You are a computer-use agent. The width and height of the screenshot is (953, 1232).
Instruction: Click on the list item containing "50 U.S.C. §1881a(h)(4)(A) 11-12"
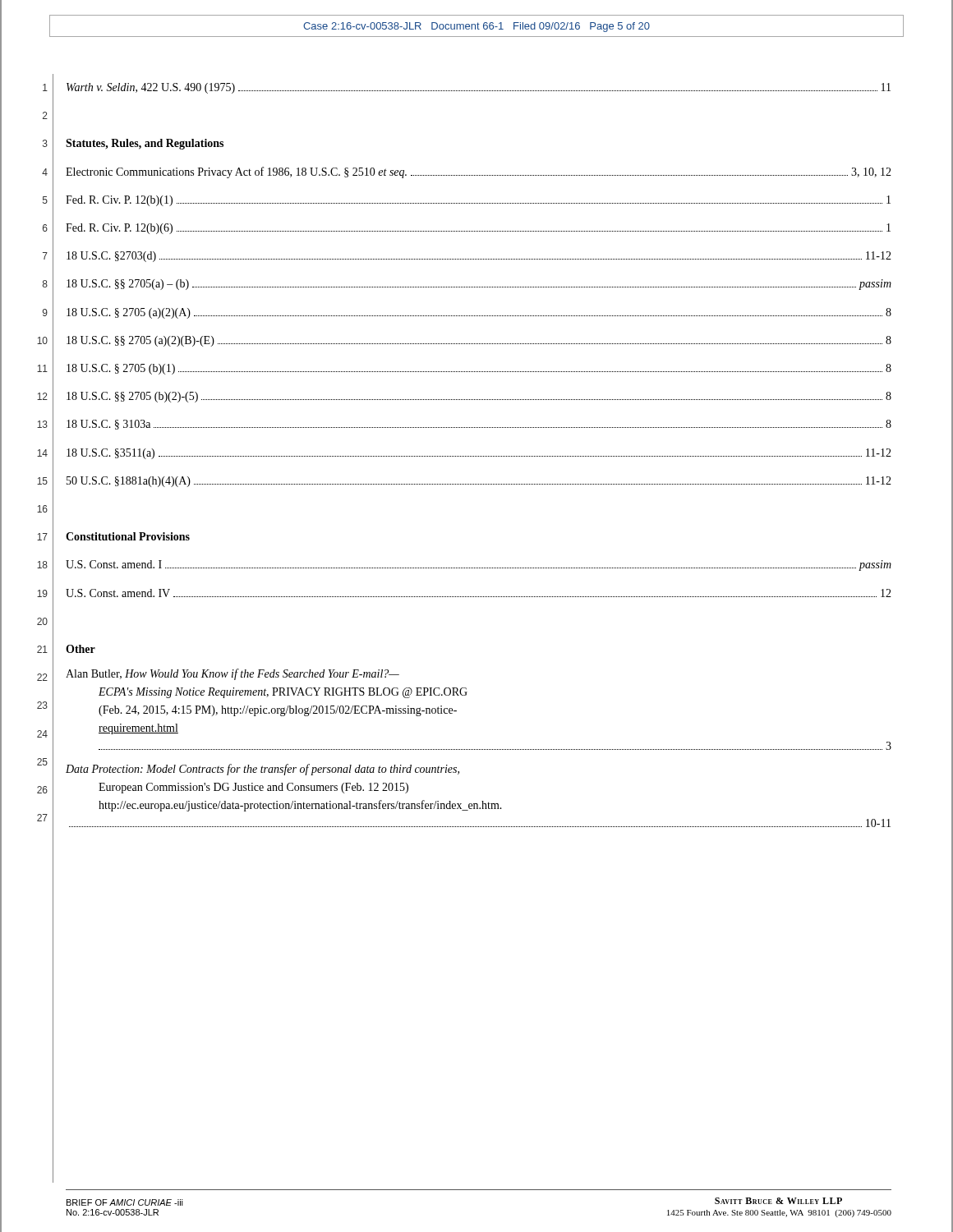[x=479, y=481]
